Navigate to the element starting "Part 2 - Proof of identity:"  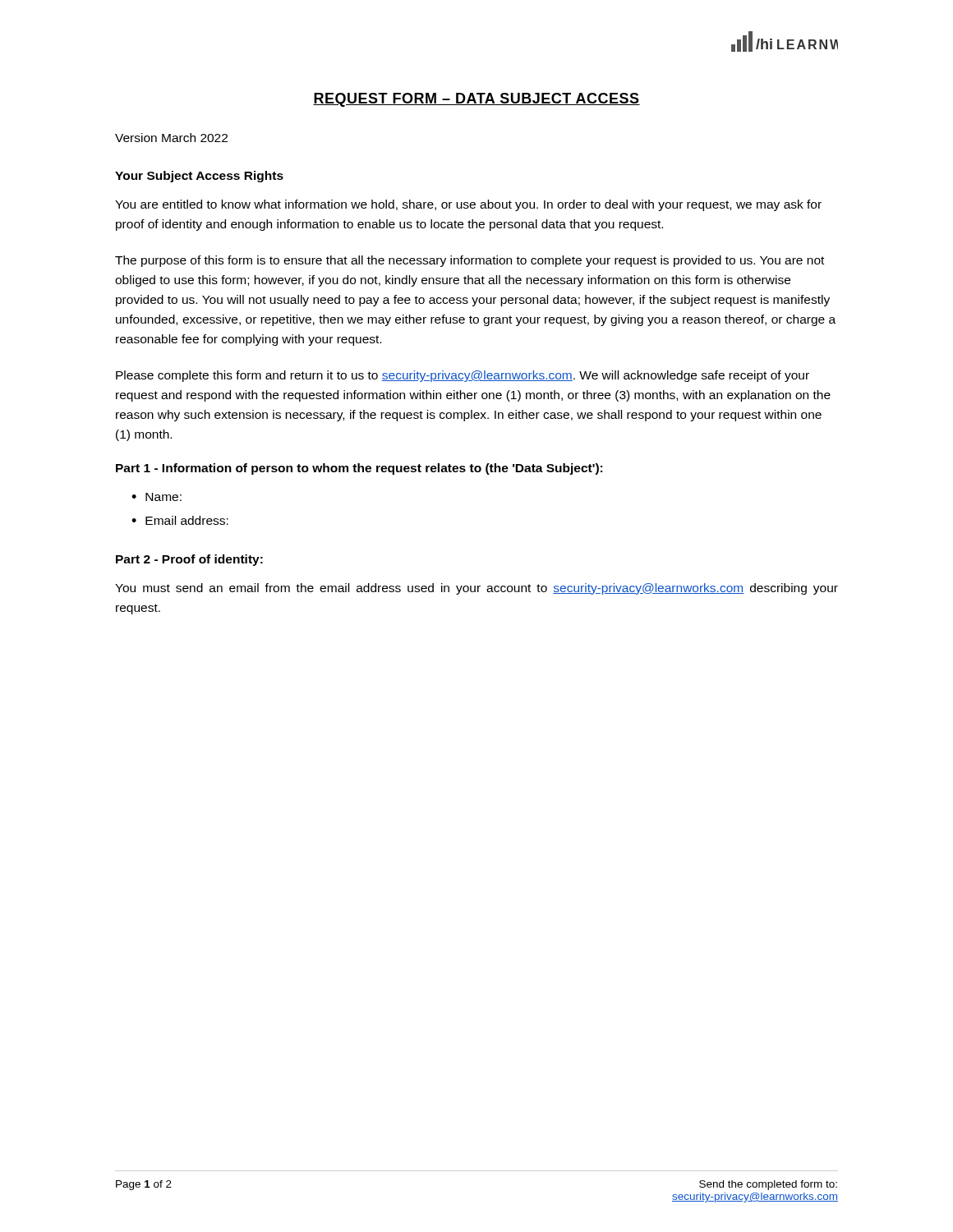point(189,559)
